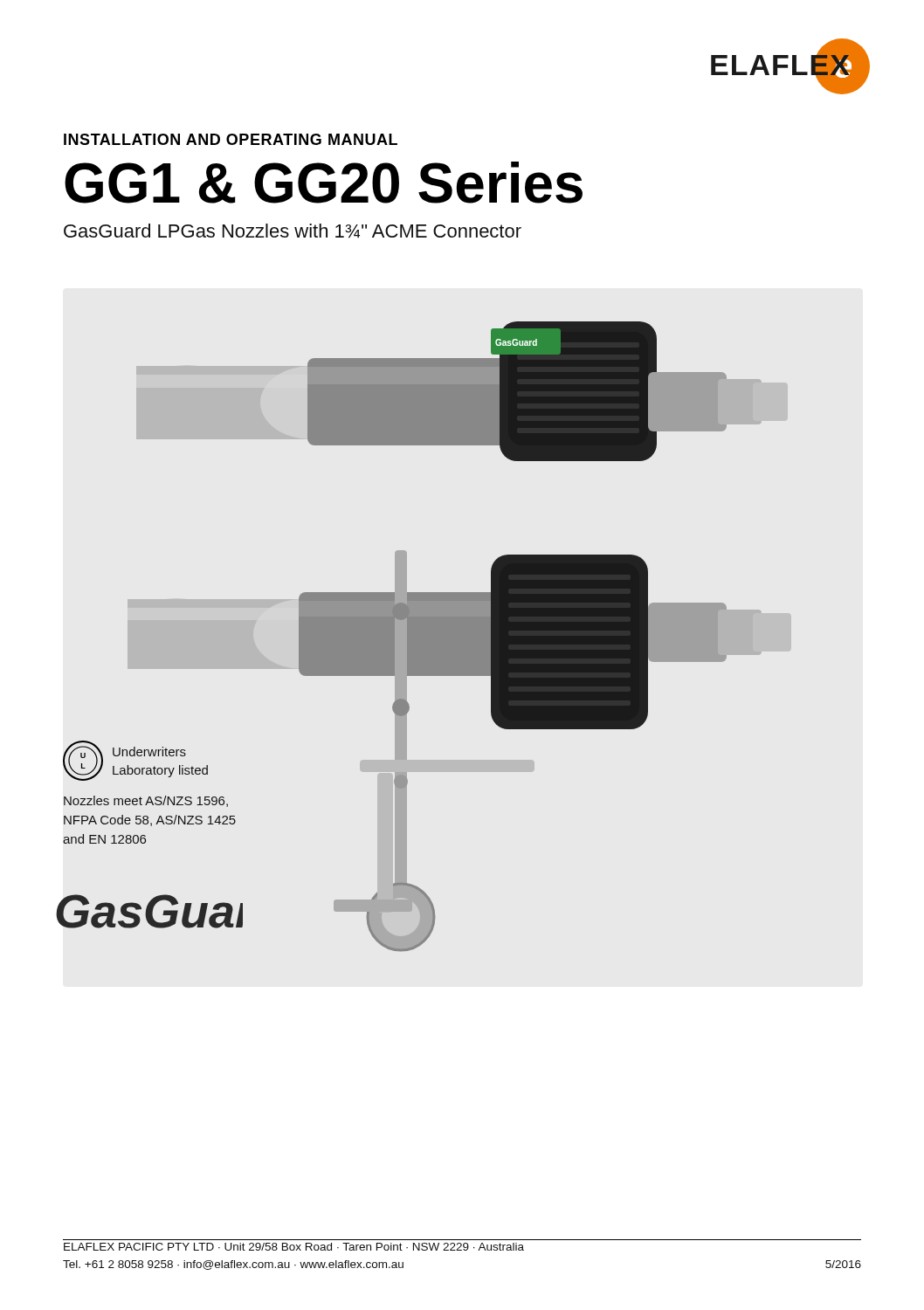
Task: Find the photo
Action: (463, 638)
